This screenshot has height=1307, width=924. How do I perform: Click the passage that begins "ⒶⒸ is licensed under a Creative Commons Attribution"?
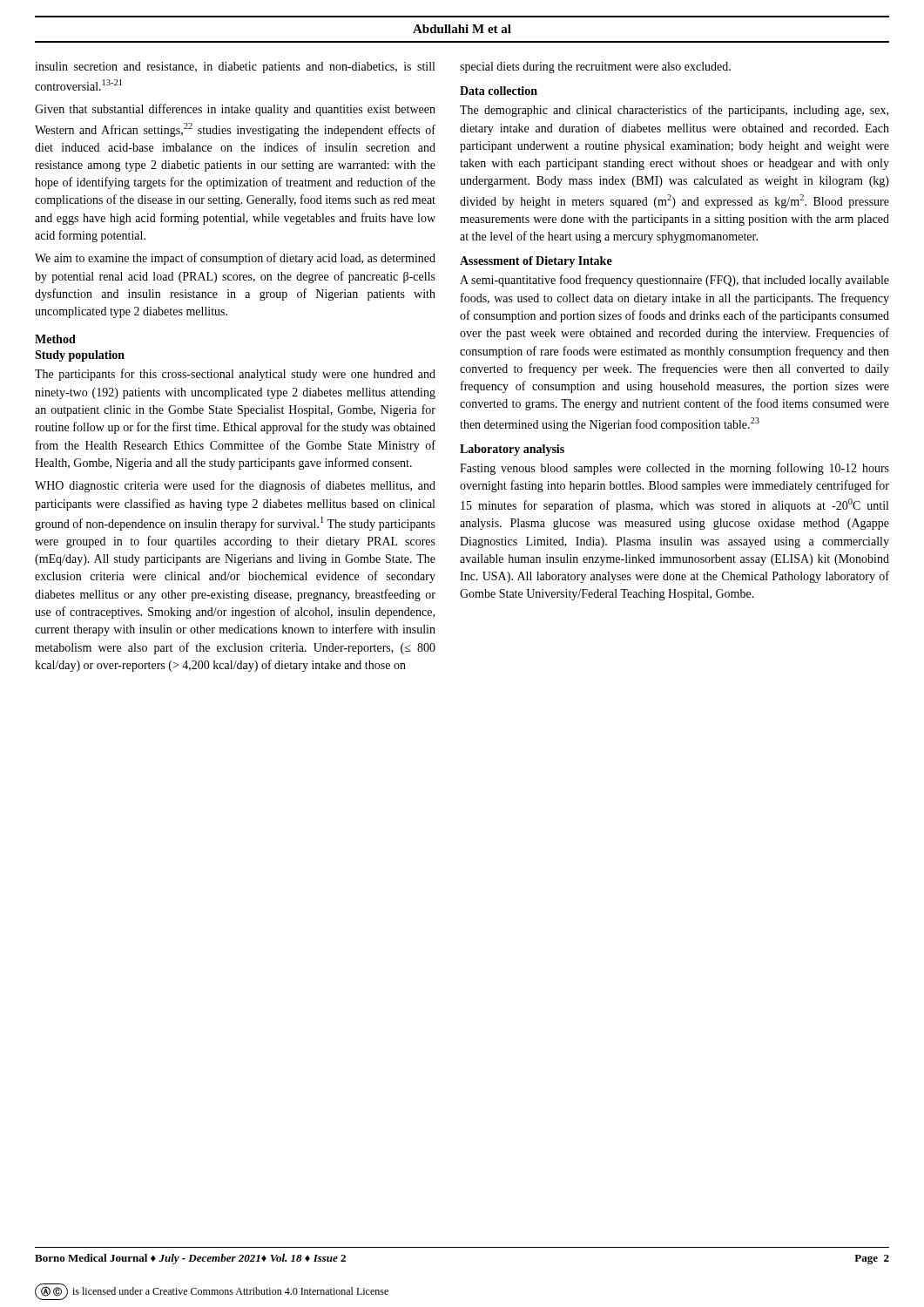click(x=212, y=1292)
